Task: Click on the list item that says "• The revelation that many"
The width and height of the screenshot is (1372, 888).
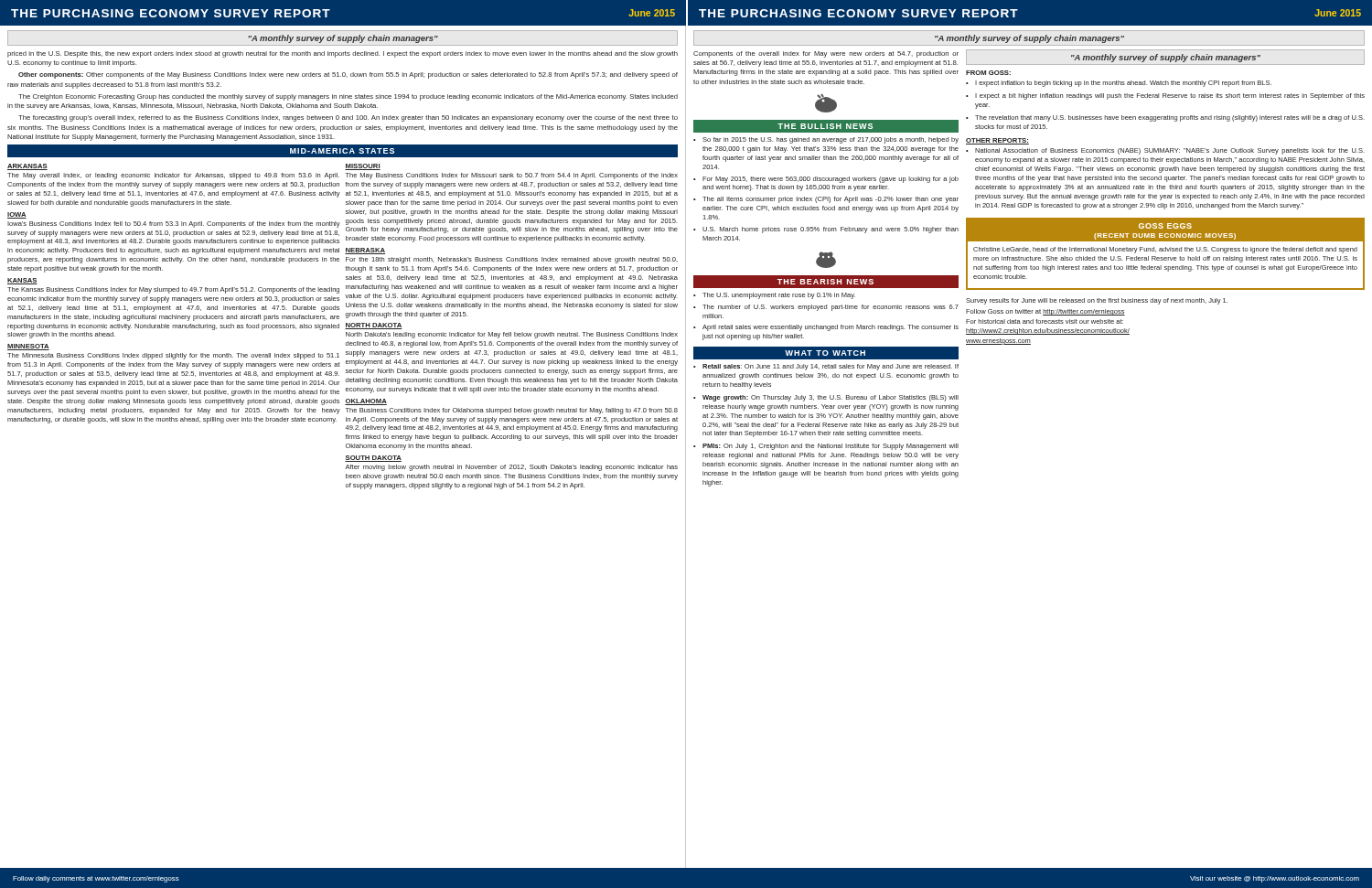Action: pyautogui.click(x=1165, y=122)
